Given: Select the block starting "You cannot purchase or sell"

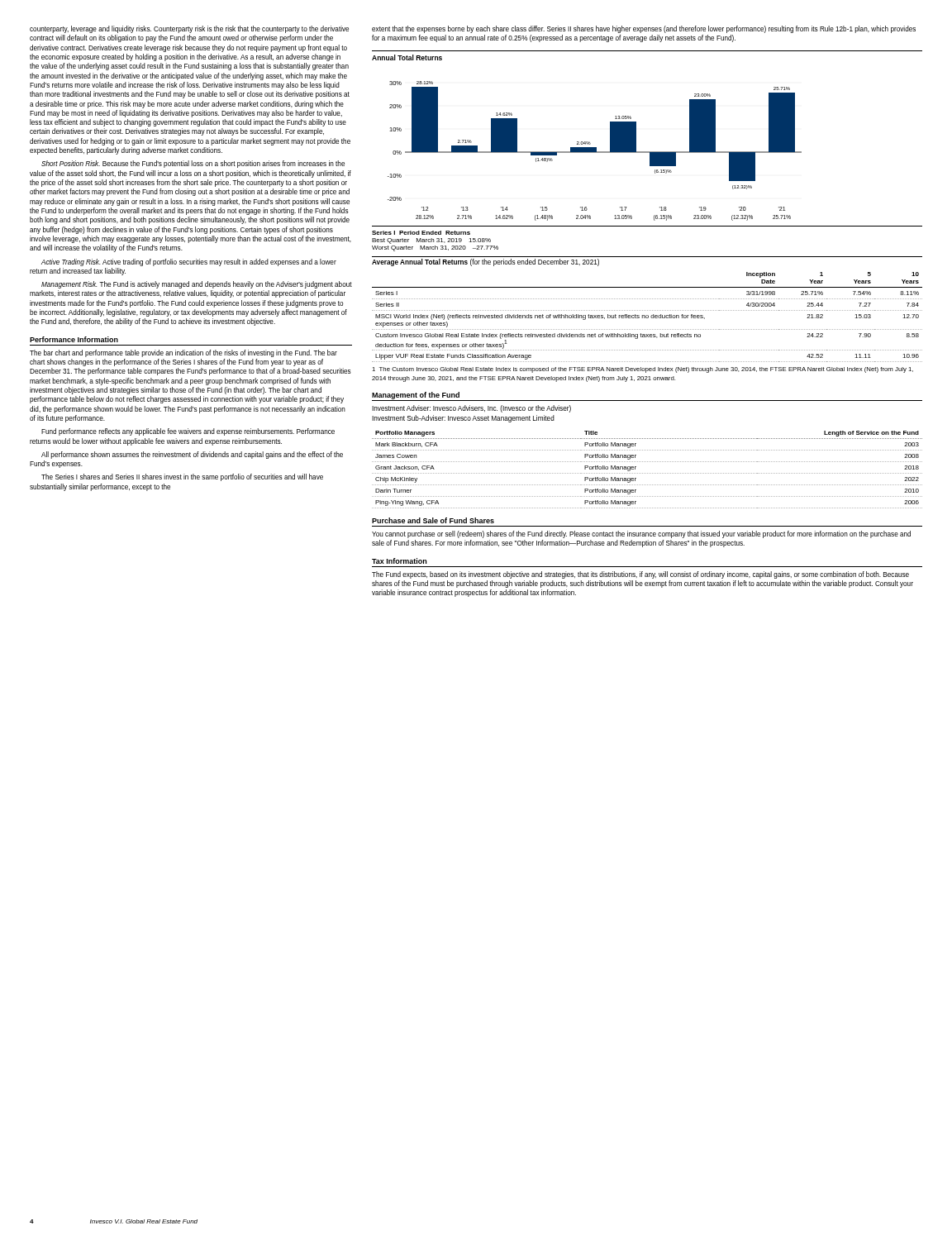Looking at the screenshot, I should point(647,539).
